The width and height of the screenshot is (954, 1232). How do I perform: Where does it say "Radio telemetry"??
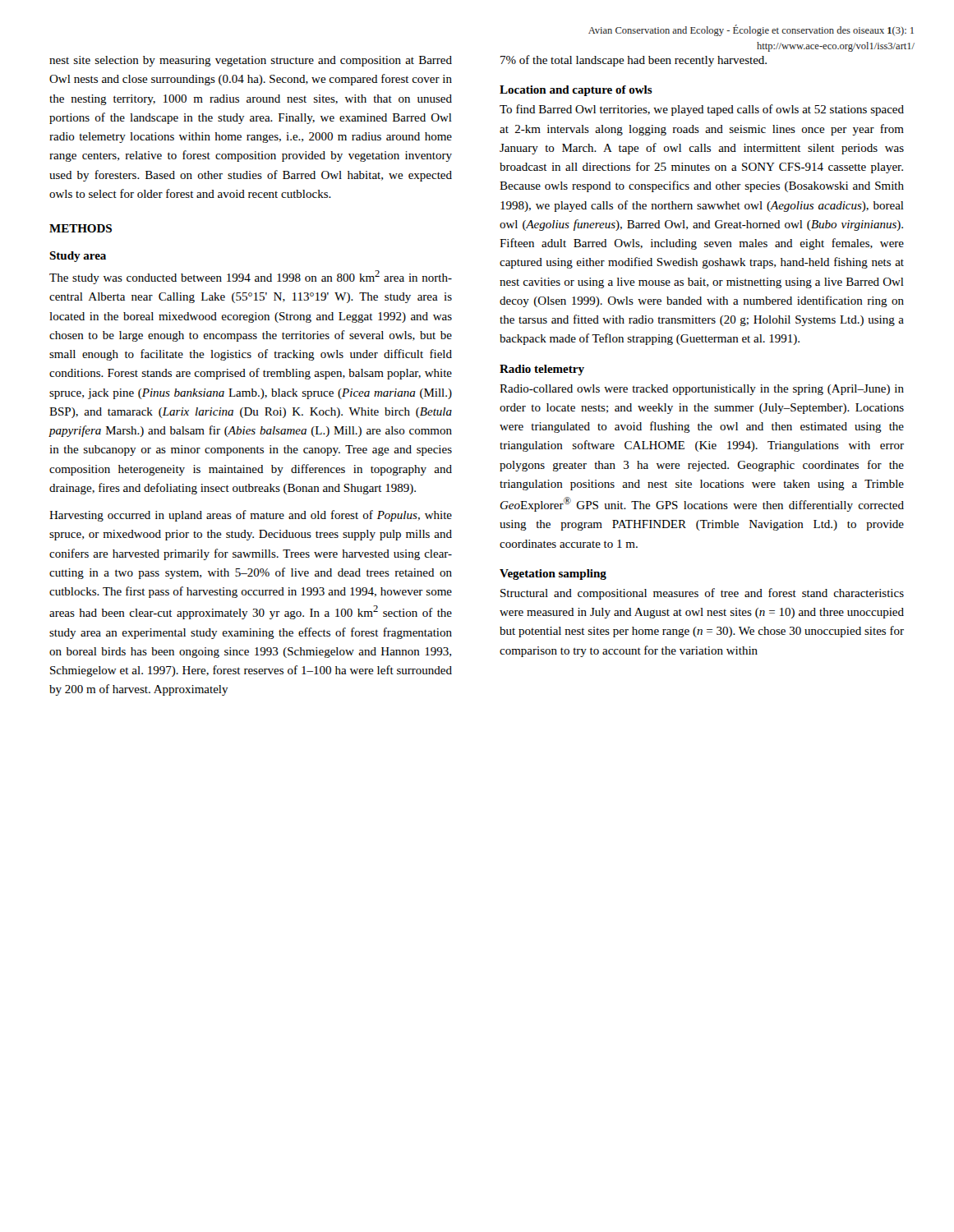542,368
